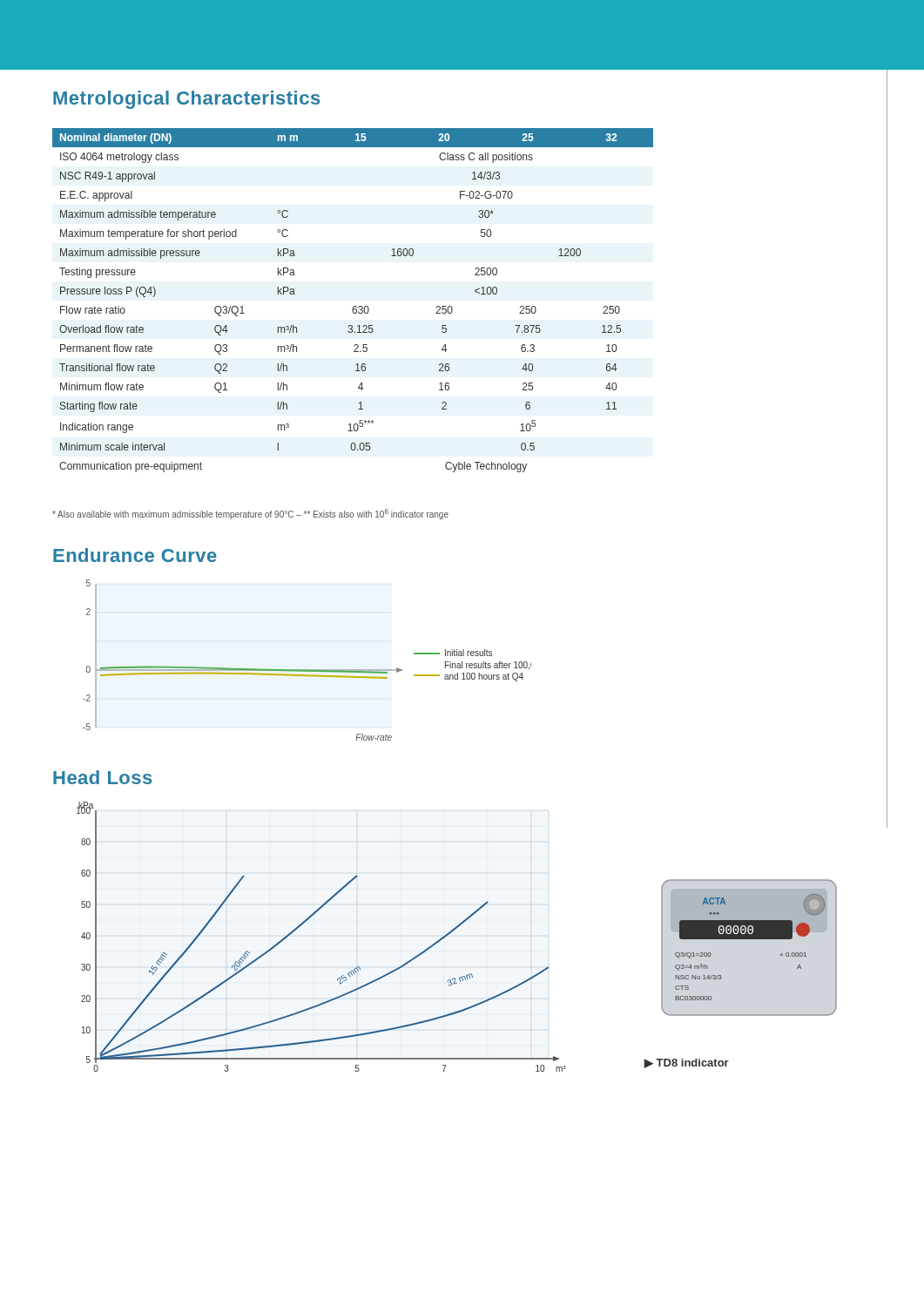Click on the passage starting "▶ TD8 indicator"
The width and height of the screenshot is (924, 1307).
[687, 1063]
